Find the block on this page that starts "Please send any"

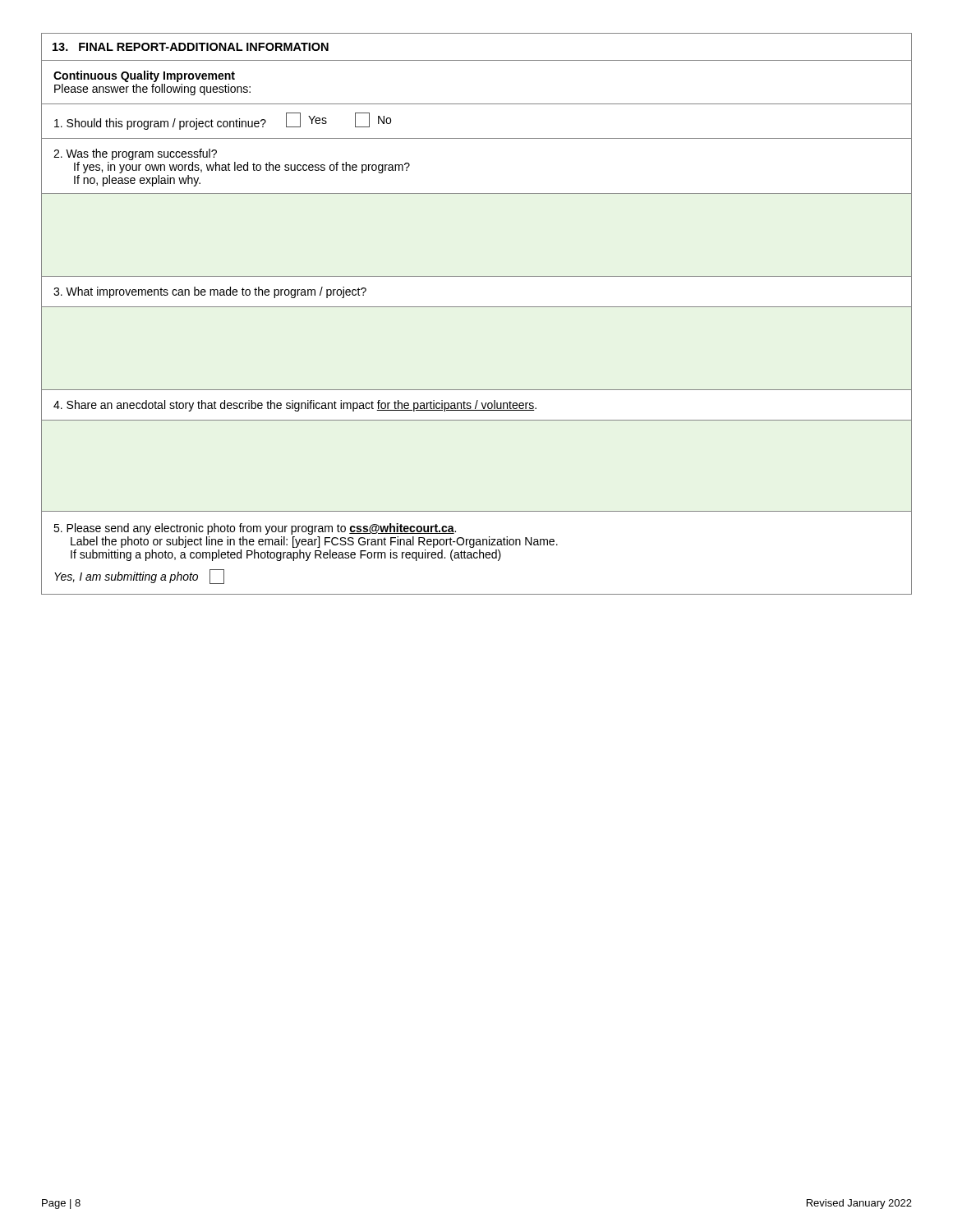[x=476, y=553]
